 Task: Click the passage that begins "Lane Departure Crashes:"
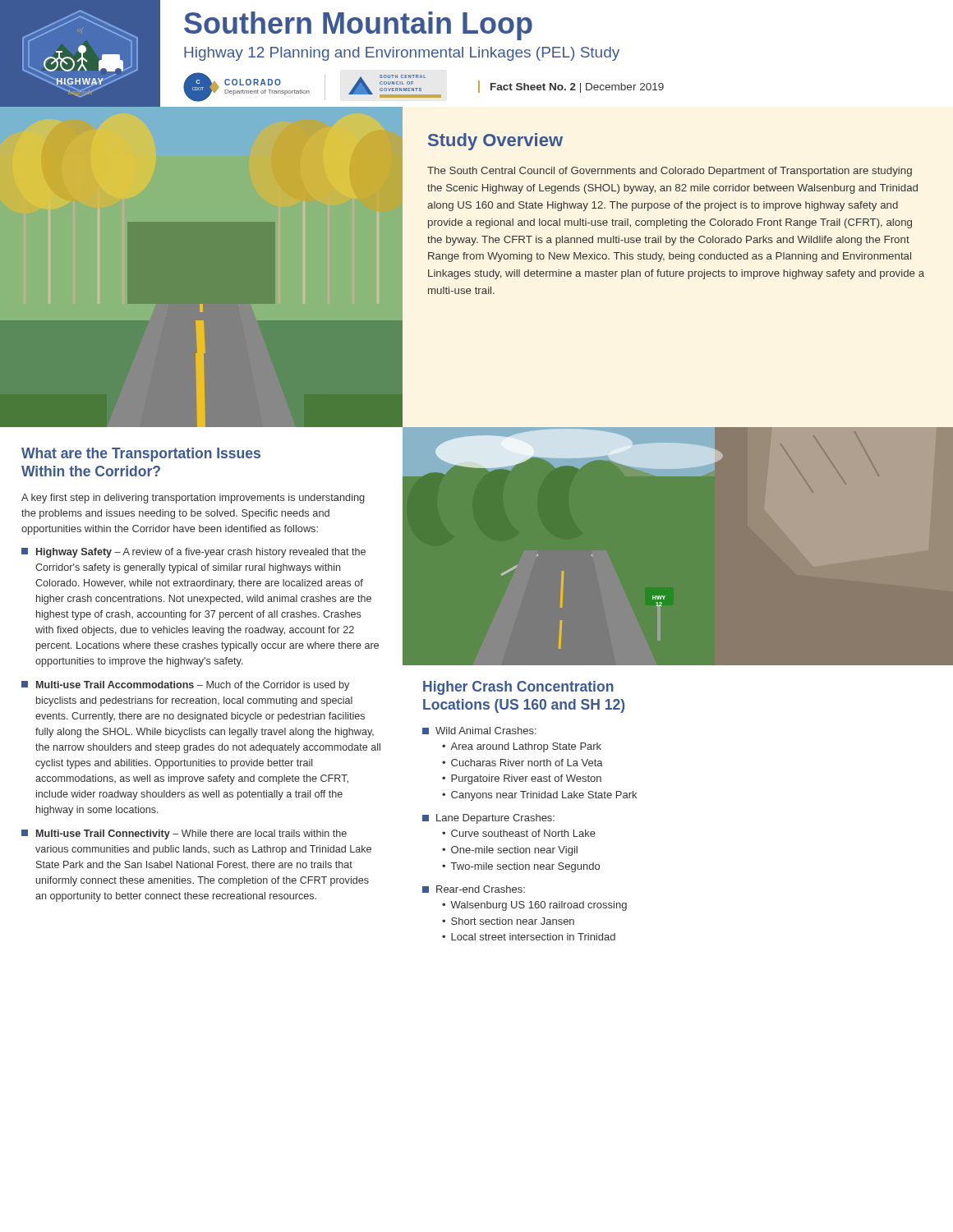(511, 846)
